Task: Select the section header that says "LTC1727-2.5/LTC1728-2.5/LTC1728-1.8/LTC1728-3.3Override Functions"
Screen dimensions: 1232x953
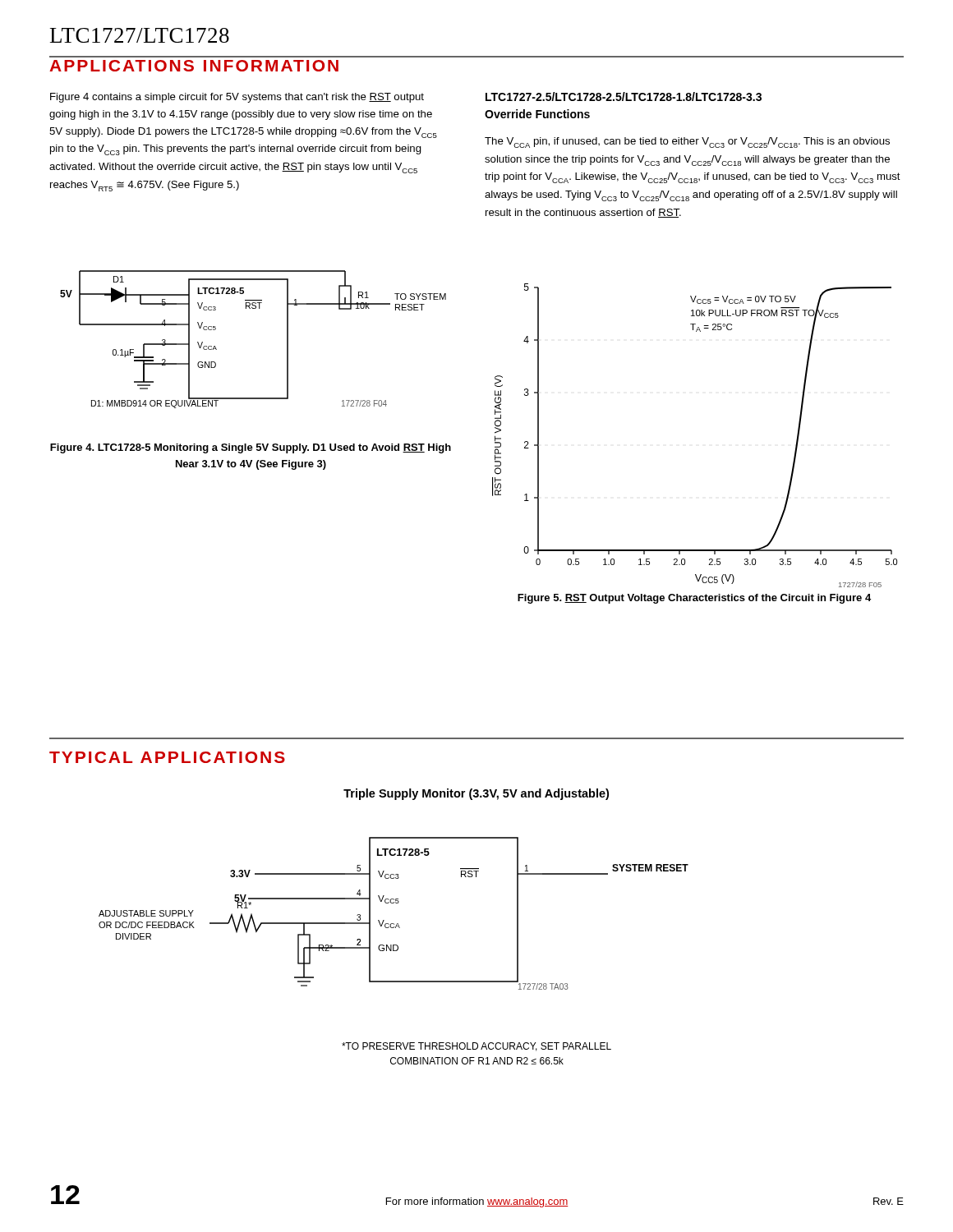Action: coord(623,106)
